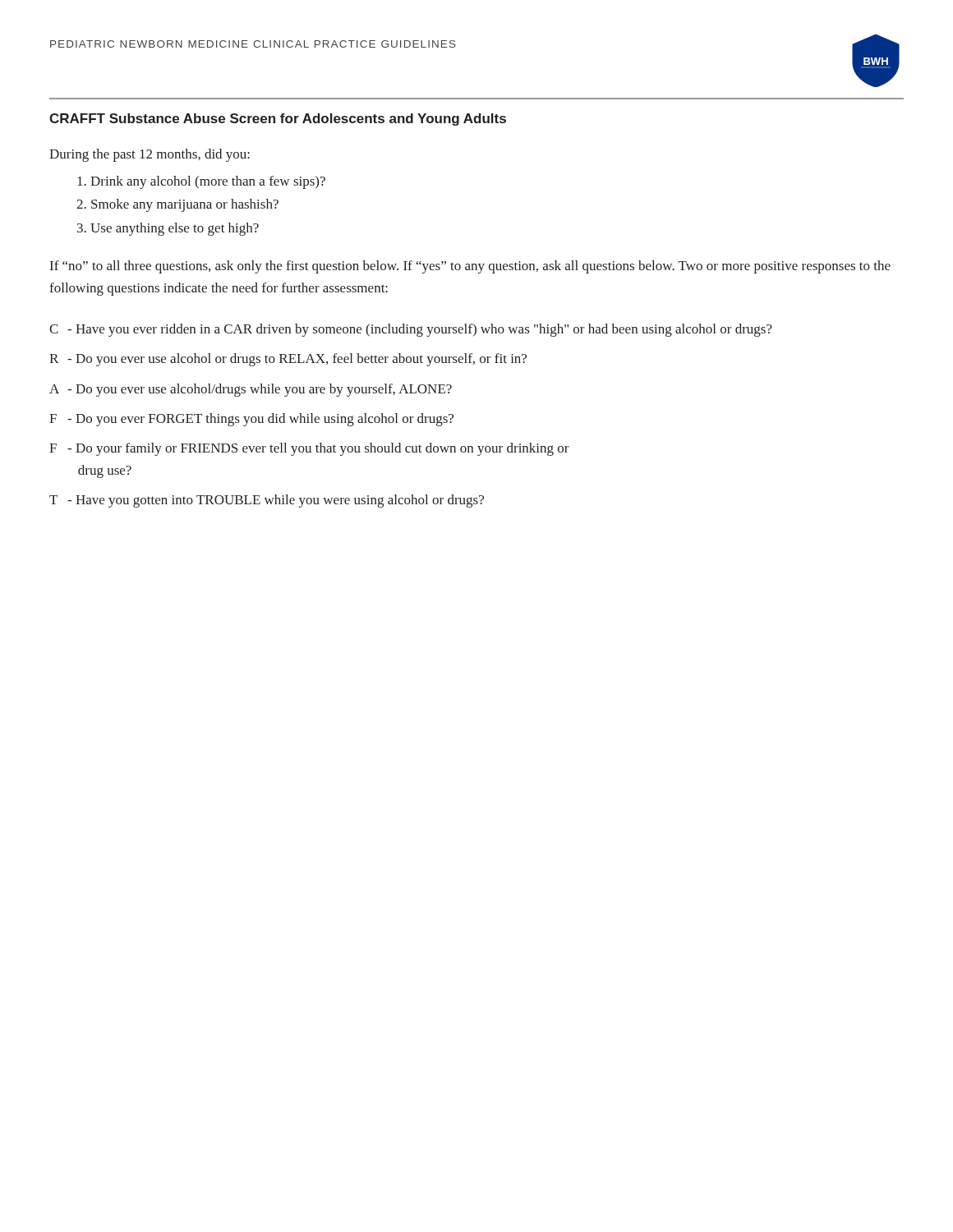Locate the block of text that opens with "If “no” to all three questions,"
The height and width of the screenshot is (1232, 953).
[x=470, y=277]
